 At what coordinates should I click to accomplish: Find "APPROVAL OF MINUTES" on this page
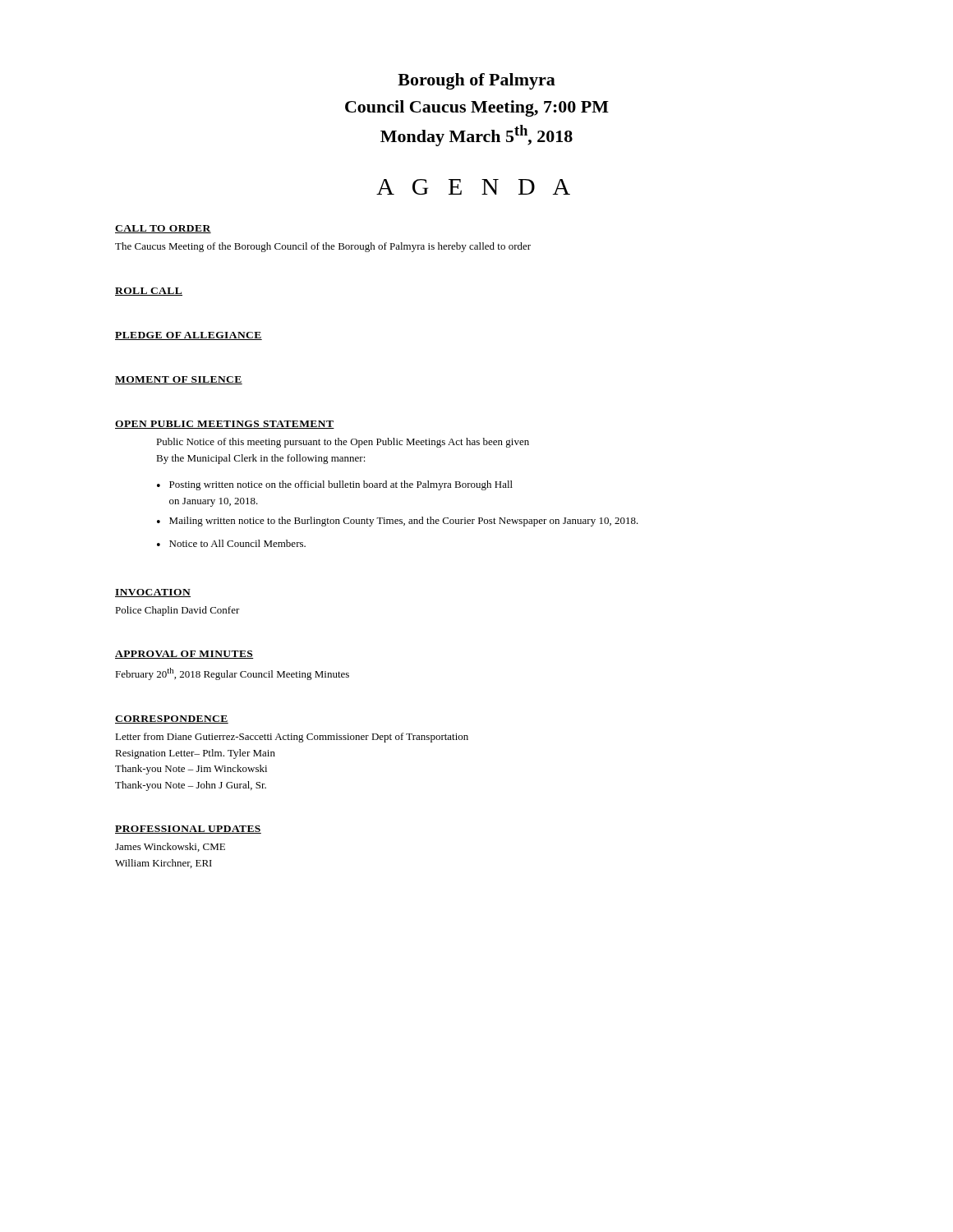pyautogui.click(x=184, y=654)
